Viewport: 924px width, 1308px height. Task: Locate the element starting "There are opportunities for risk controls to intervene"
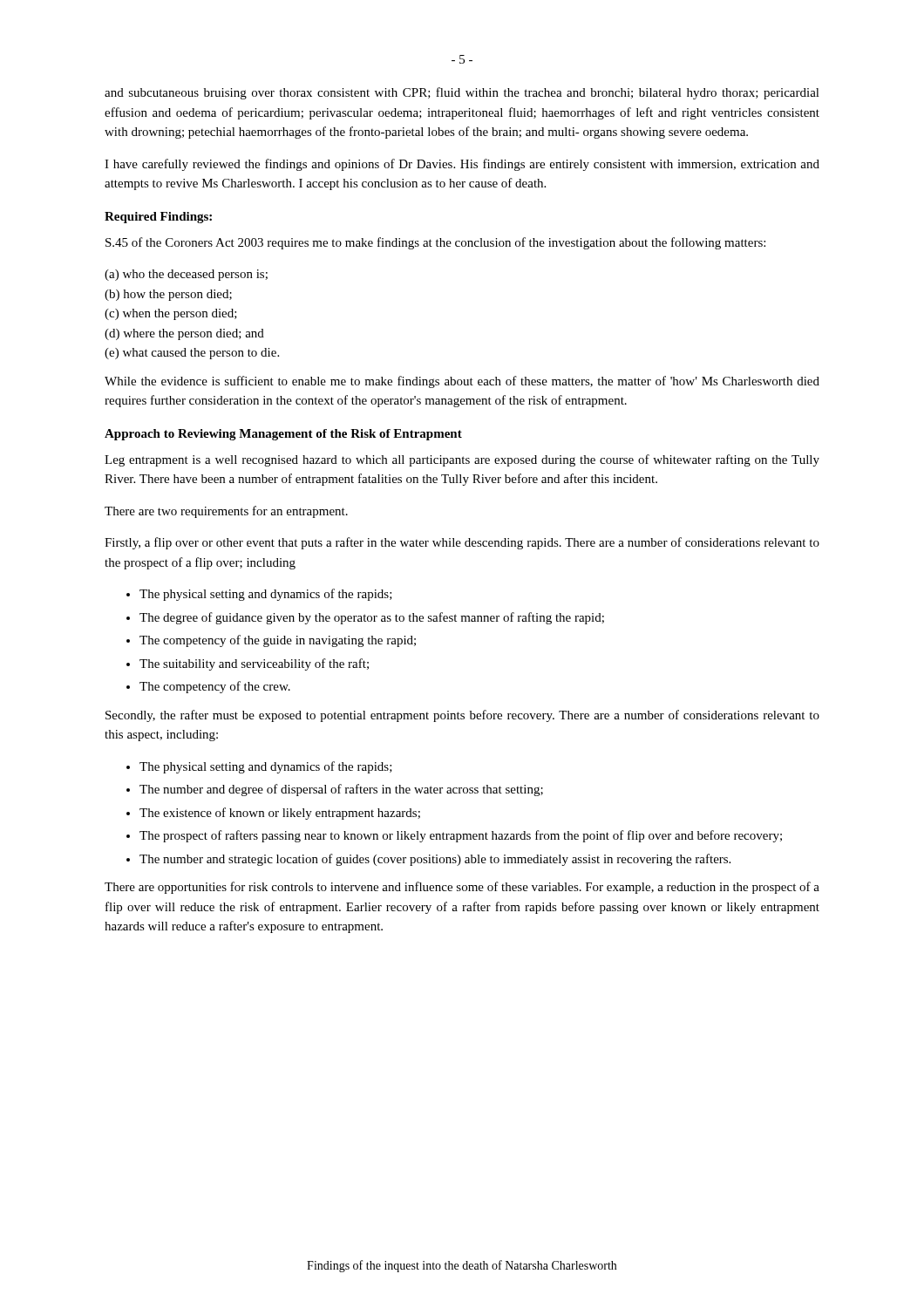tap(462, 907)
